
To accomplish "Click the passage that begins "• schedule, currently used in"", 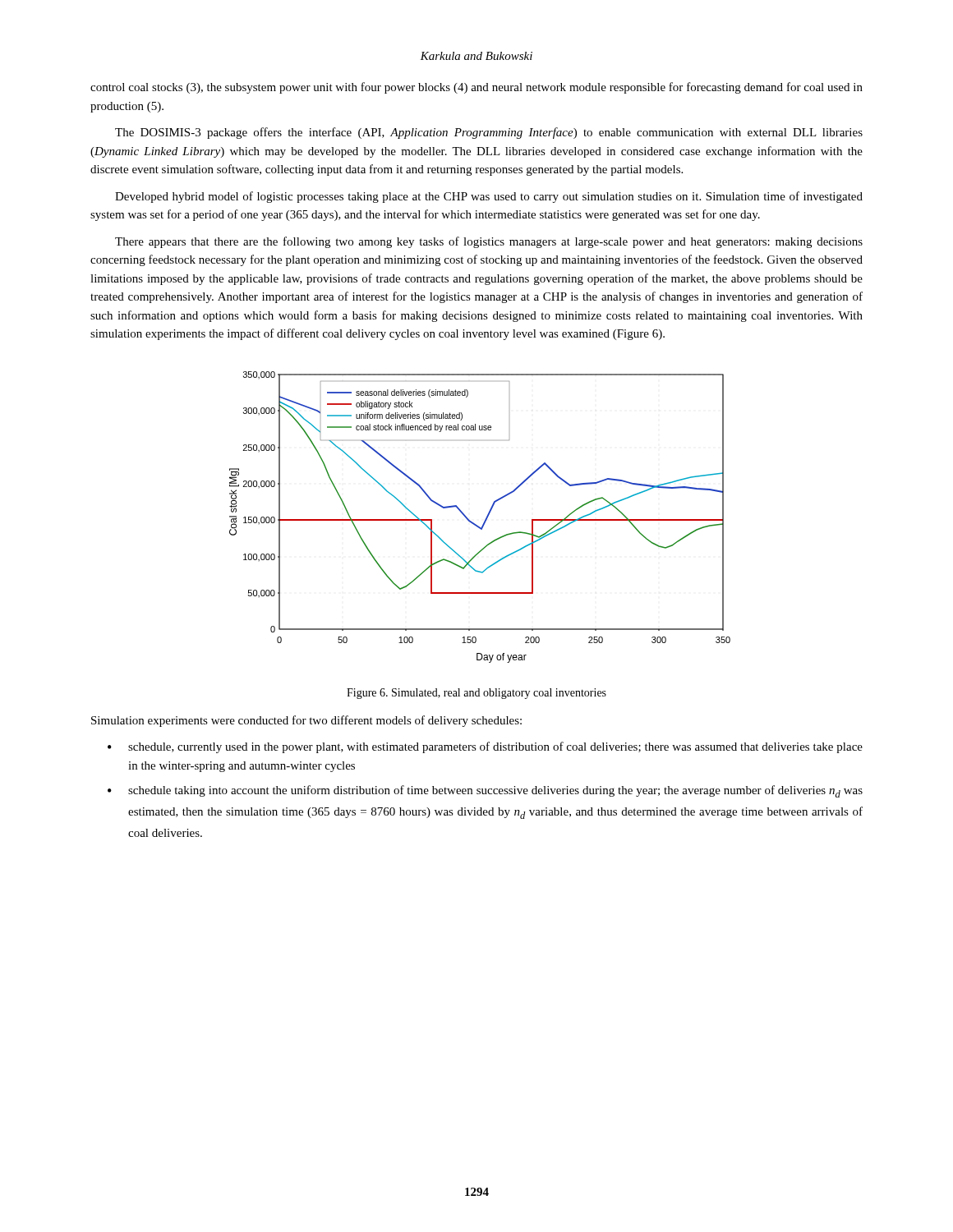I will 485,756.
